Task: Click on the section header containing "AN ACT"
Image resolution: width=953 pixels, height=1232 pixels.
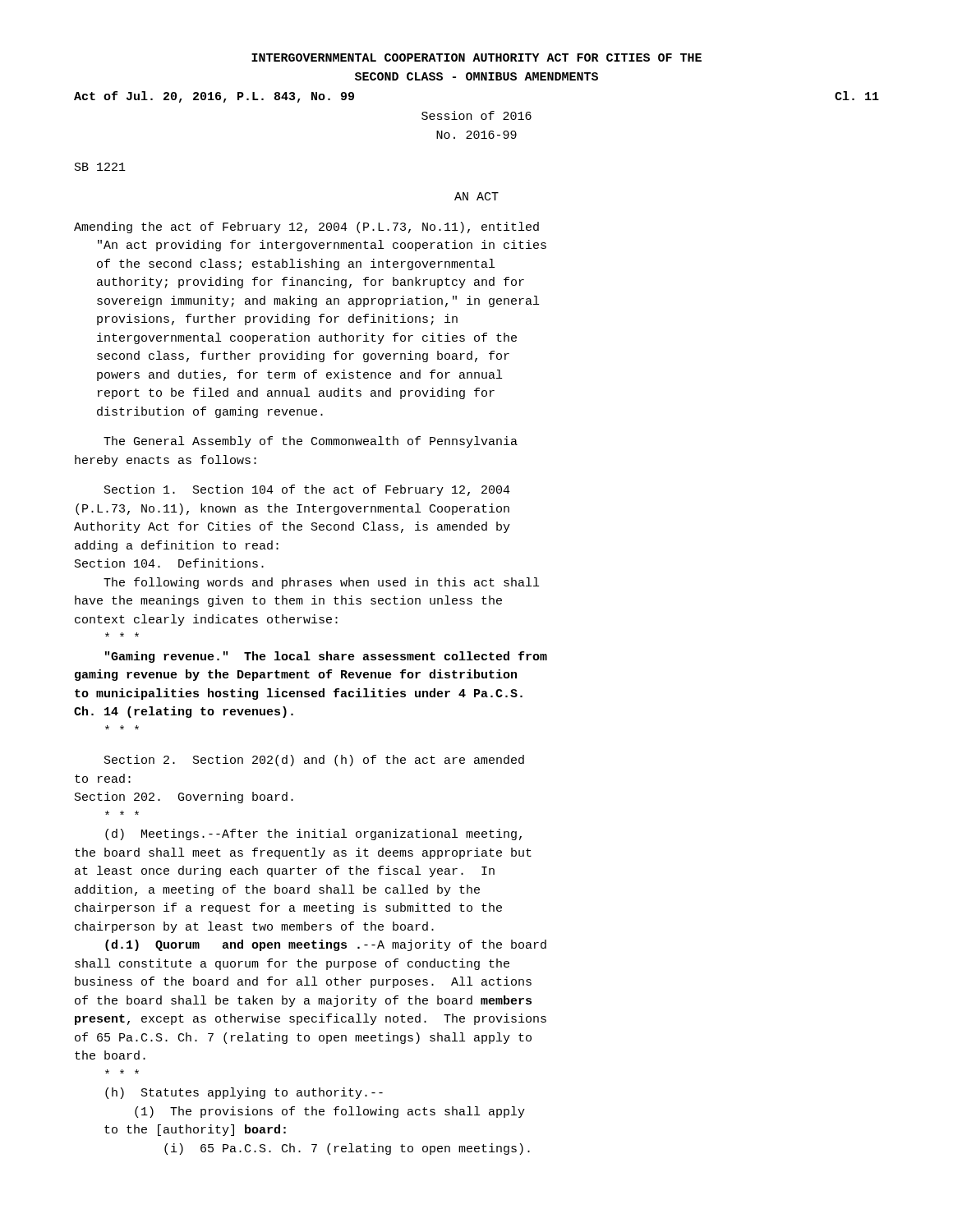Action: (476, 198)
